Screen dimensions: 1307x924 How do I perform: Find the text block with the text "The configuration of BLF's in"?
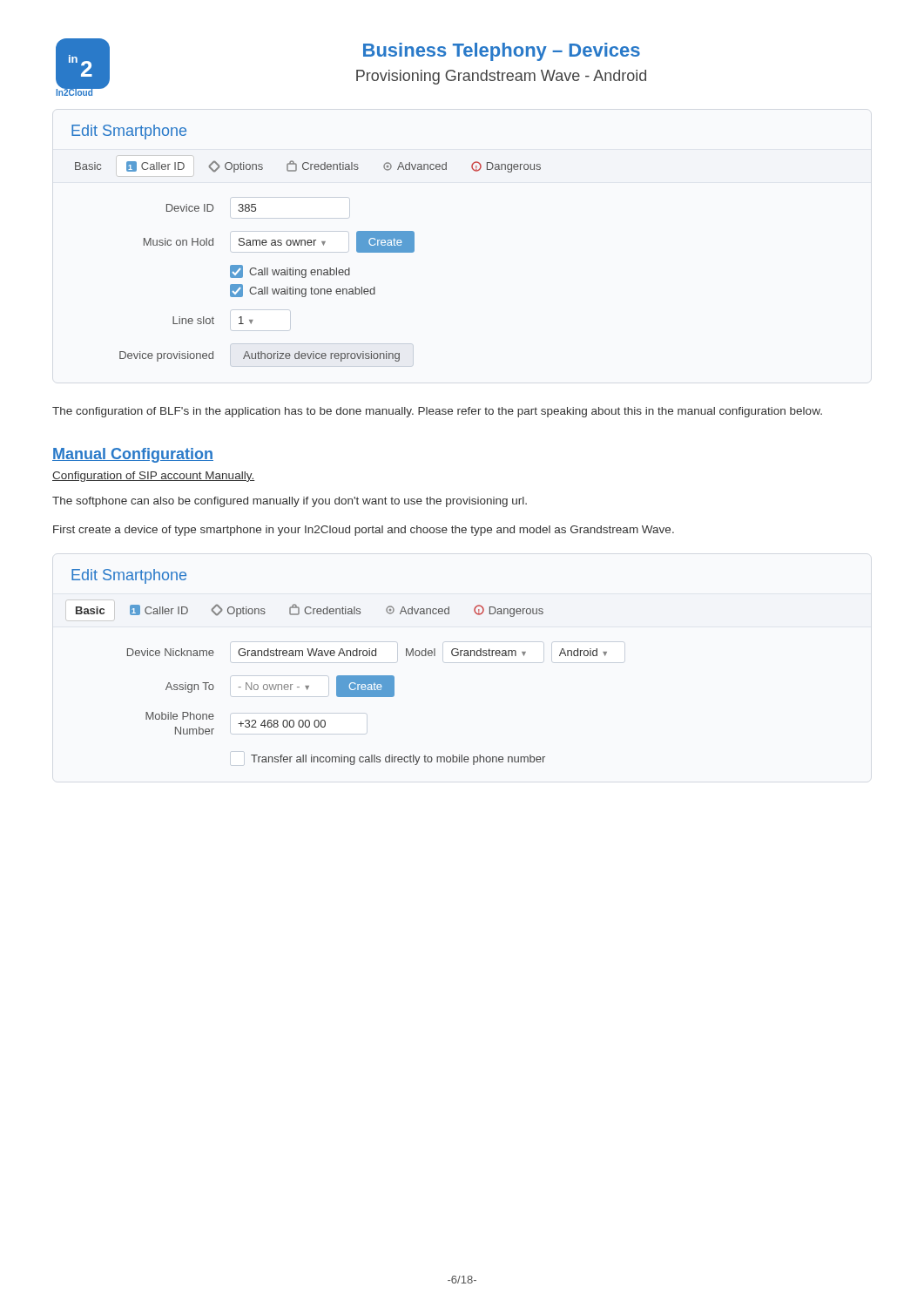pyautogui.click(x=438, y=411)
